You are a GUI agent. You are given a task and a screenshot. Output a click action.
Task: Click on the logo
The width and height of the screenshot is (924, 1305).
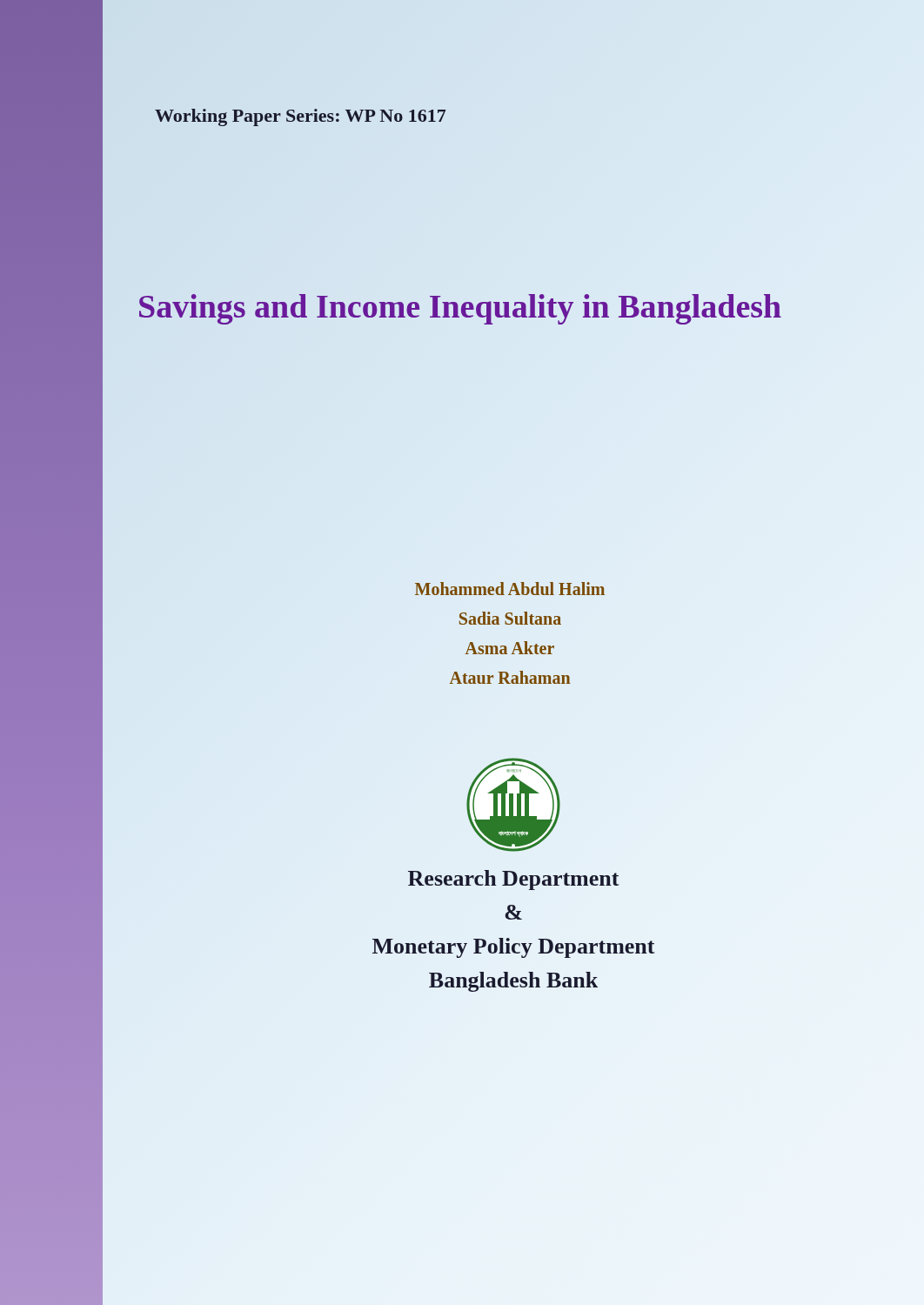(x=513, y=806)
